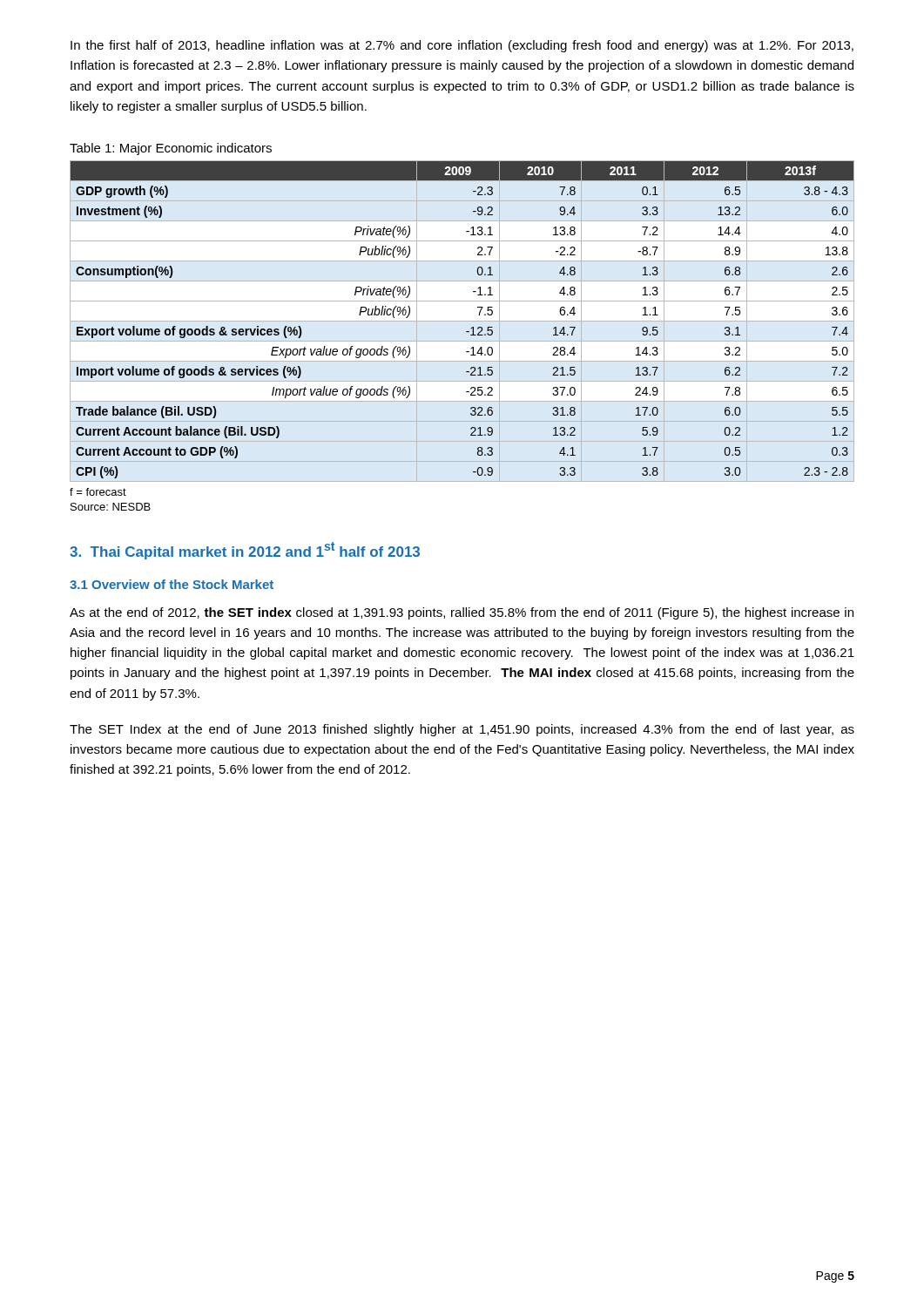924x1307 pixels.
Task: Locate the text starting "In the first half"
Action: [462, 75]
